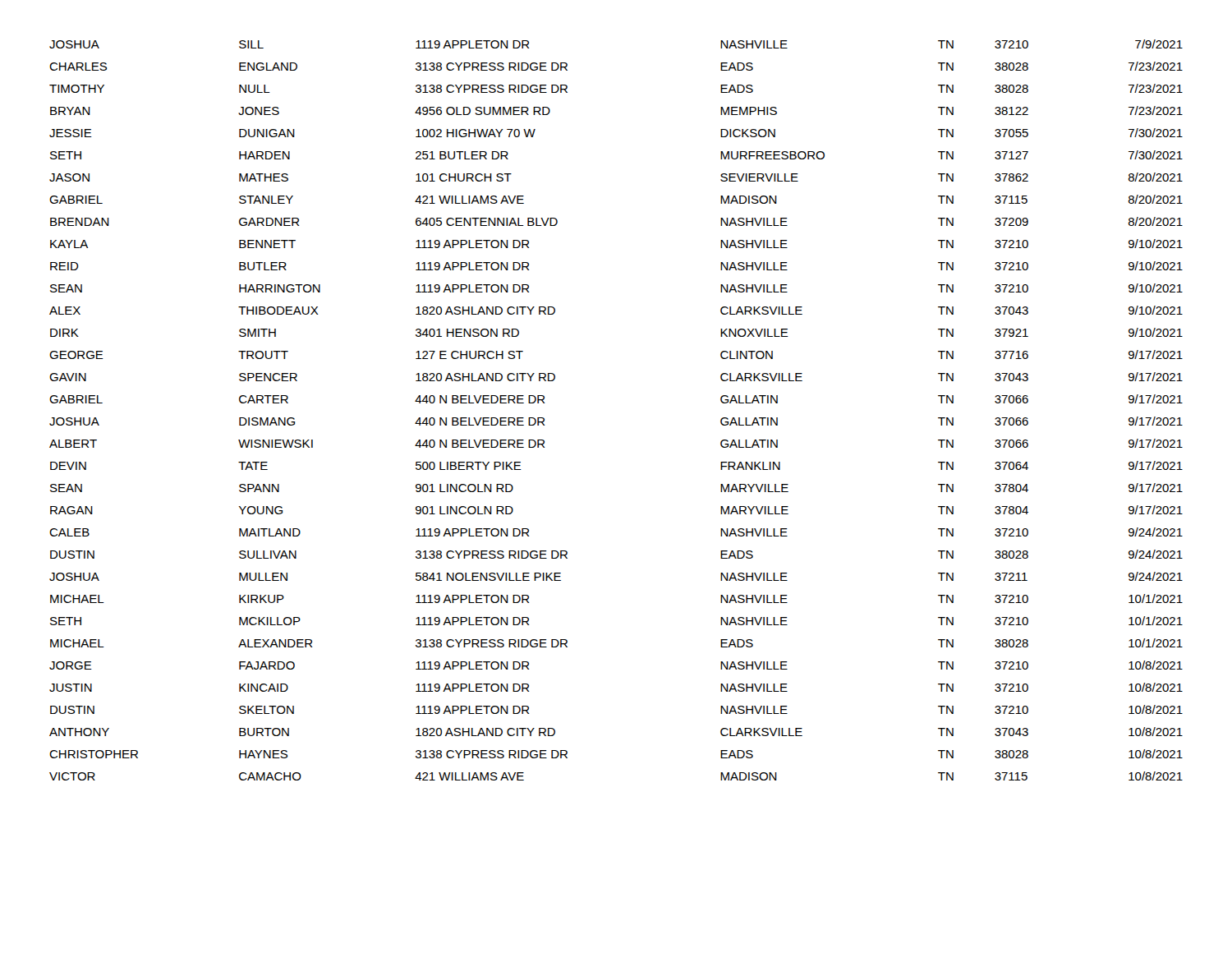Click a table
The width and height of the screenshot is (1232, 953).
point(616,410)
